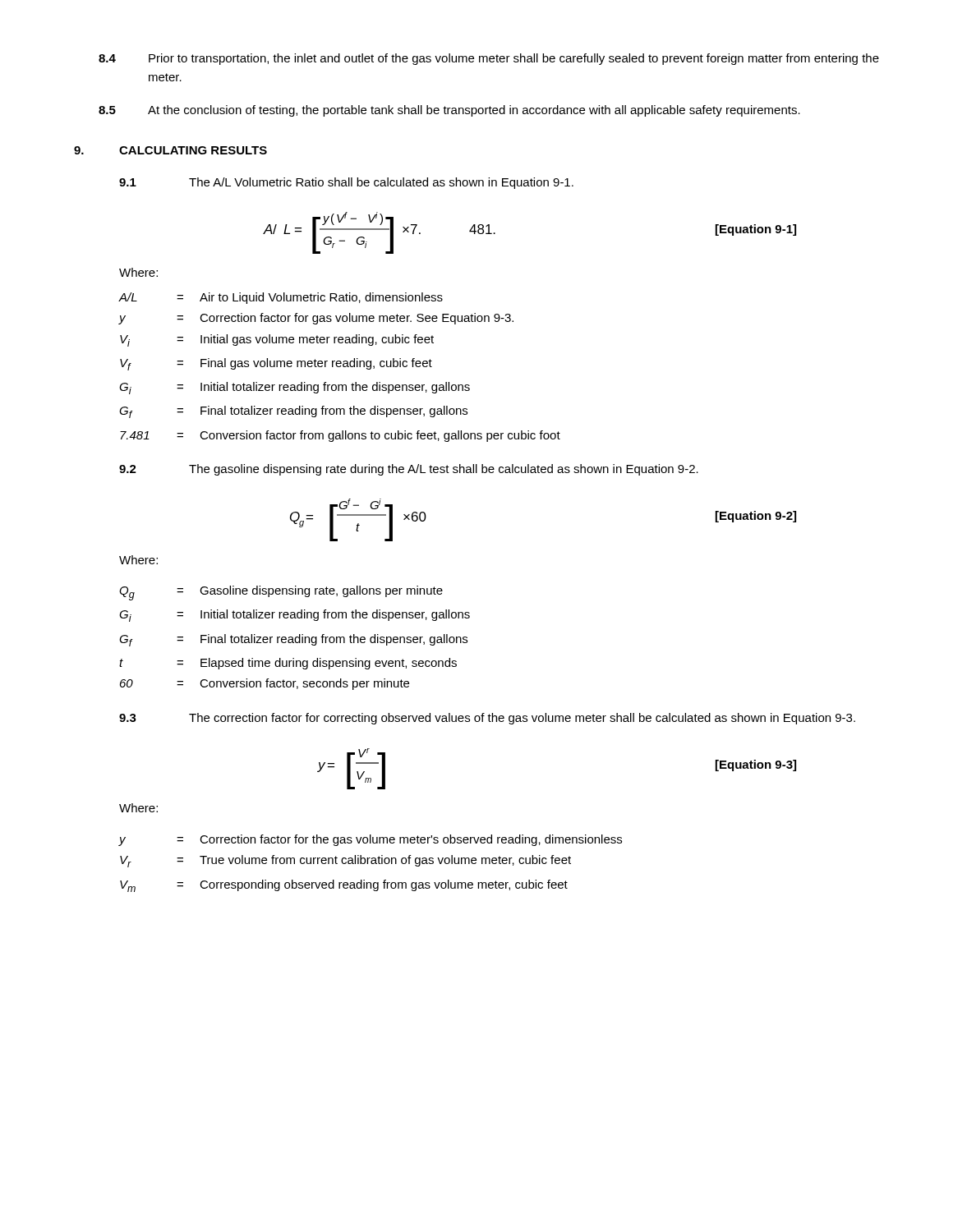
Task: Find the list item that reads "9.1 The A/L Volumetric Ratio shall be"
Action: point(476,182)
